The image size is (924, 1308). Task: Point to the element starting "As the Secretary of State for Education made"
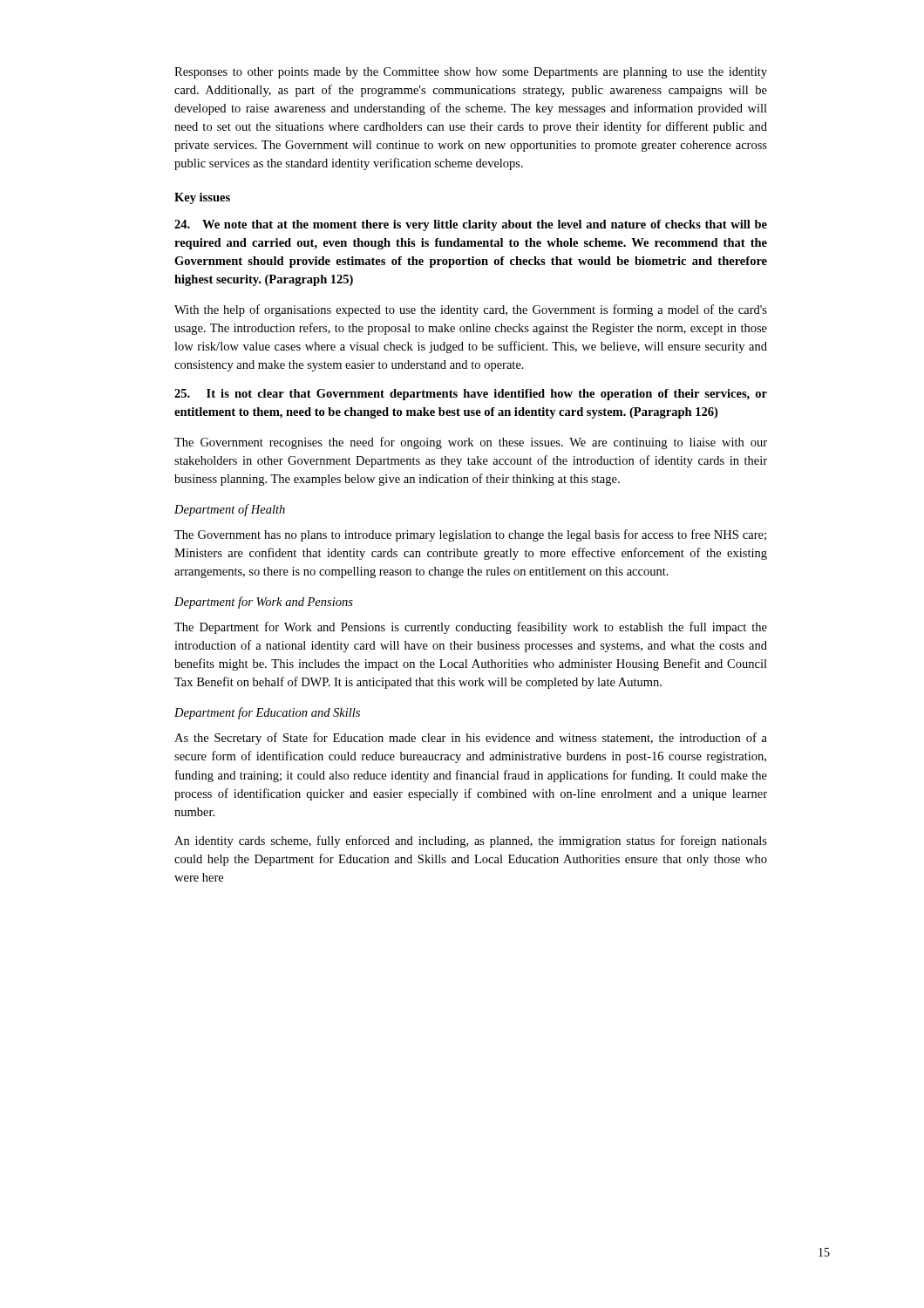(x=471, y=775)
